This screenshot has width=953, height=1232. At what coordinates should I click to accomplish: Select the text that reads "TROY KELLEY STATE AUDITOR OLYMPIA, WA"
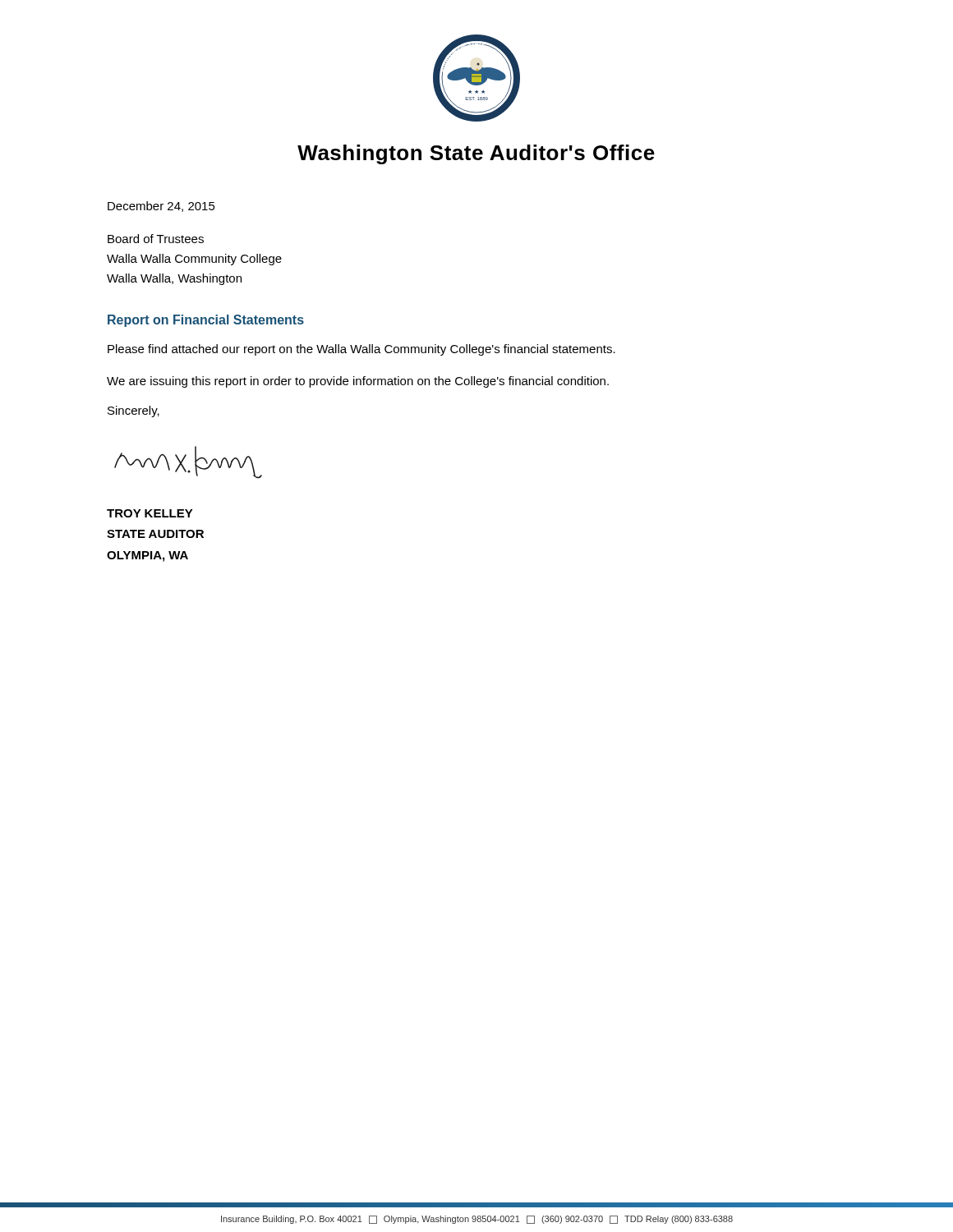click(x=156, y=533)
